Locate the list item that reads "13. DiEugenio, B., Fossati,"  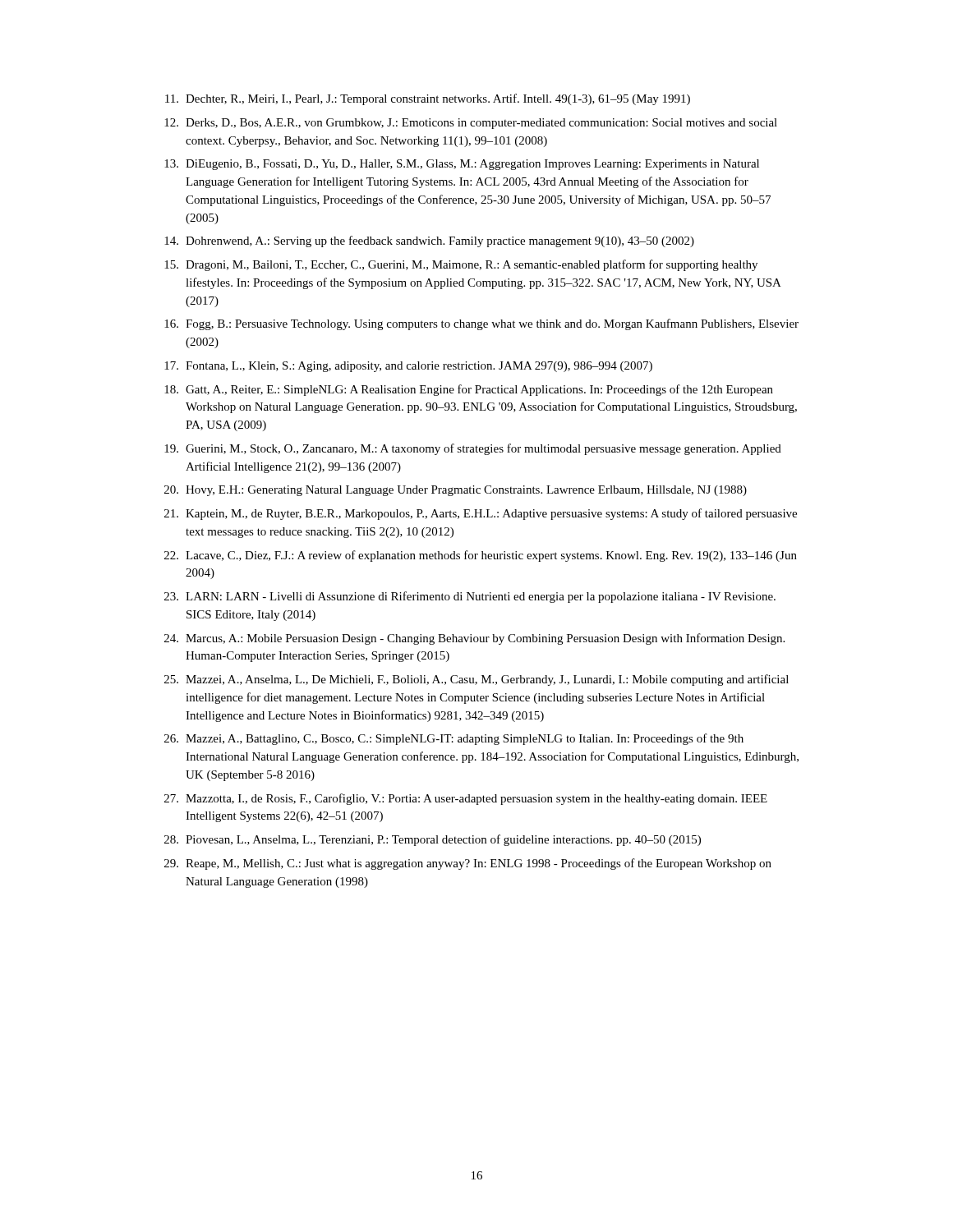coord(476,191)
